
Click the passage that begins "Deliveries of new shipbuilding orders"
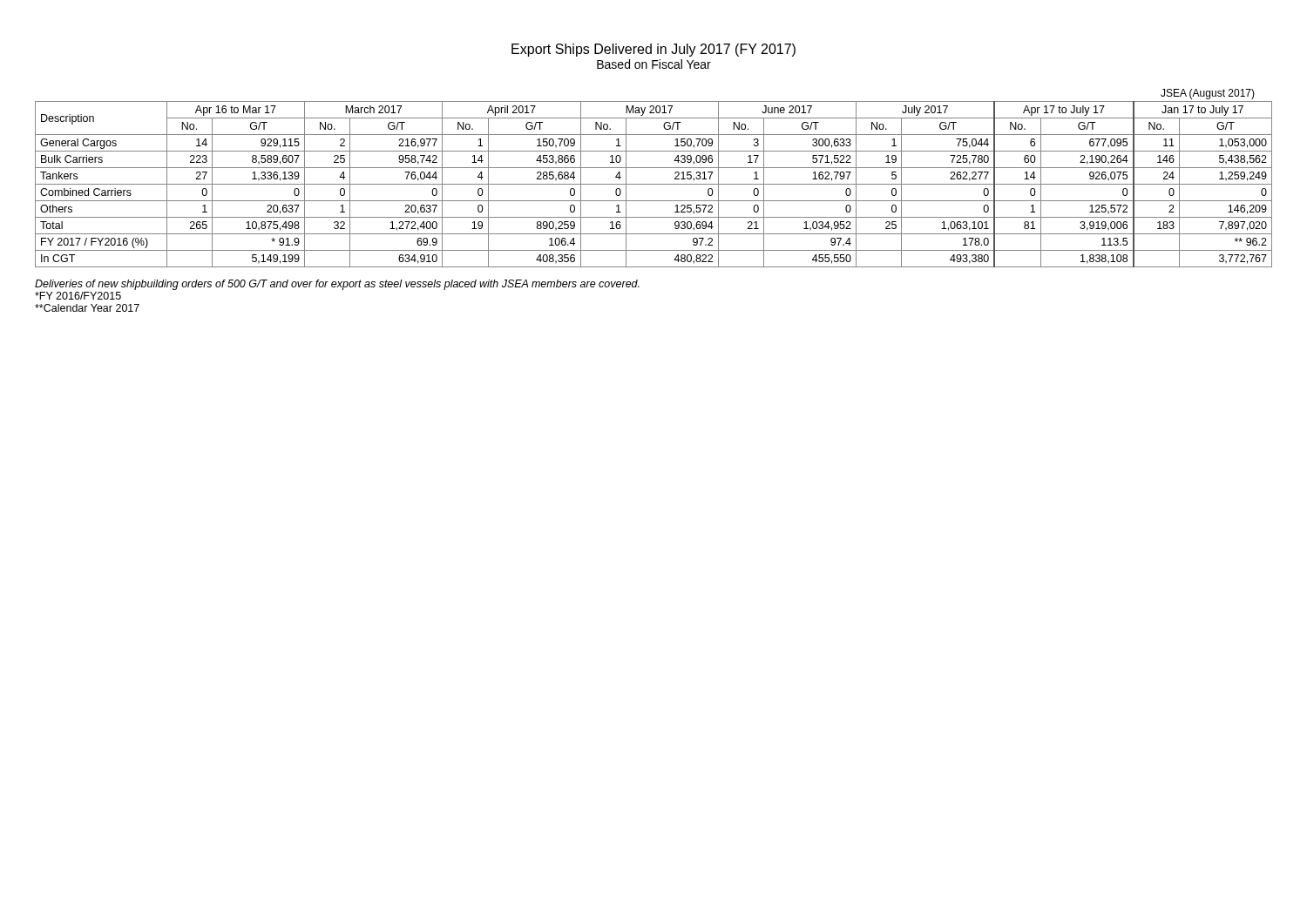[x=338, y=284]
